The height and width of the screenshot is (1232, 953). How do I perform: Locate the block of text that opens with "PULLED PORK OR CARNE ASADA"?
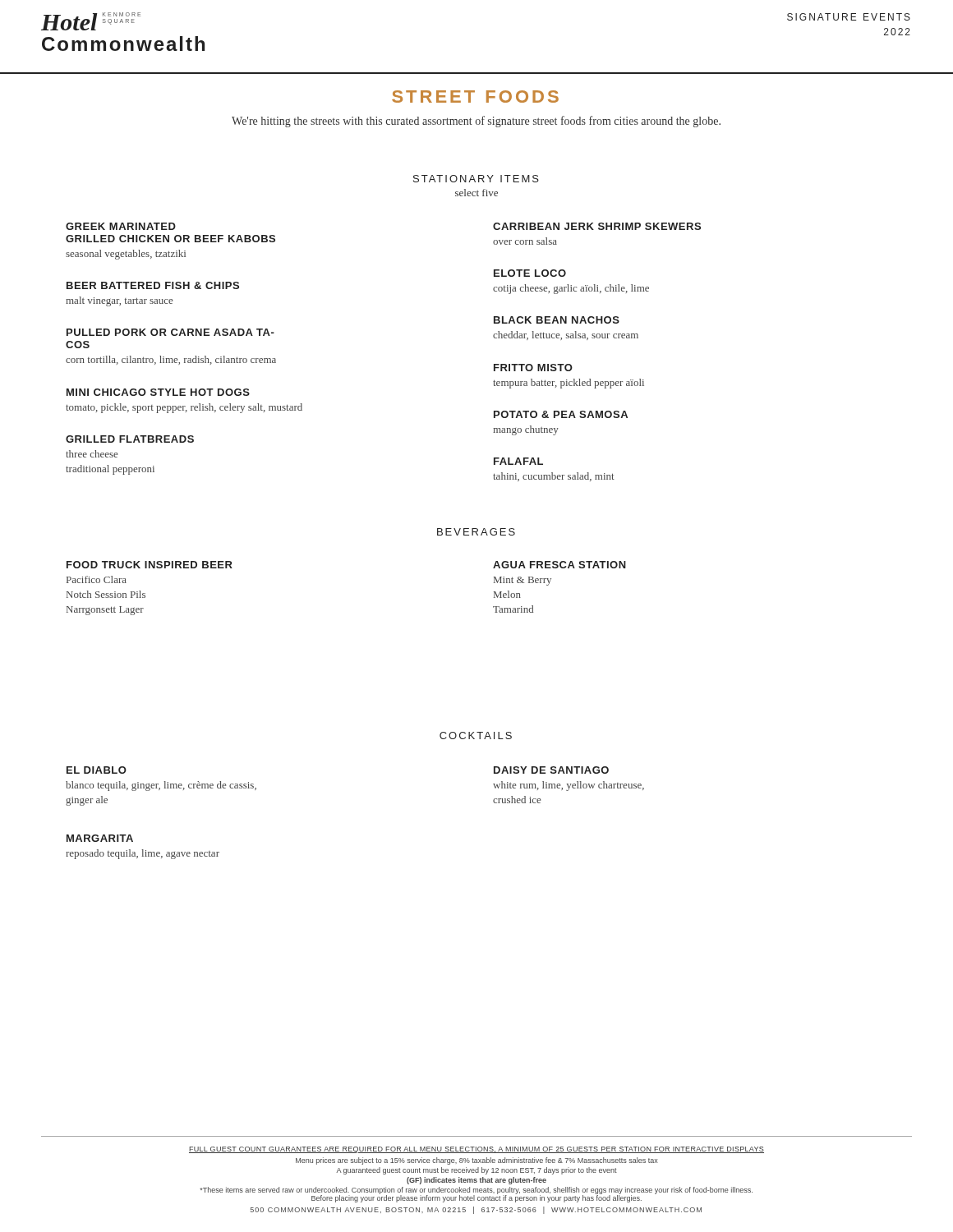[263, 347]
